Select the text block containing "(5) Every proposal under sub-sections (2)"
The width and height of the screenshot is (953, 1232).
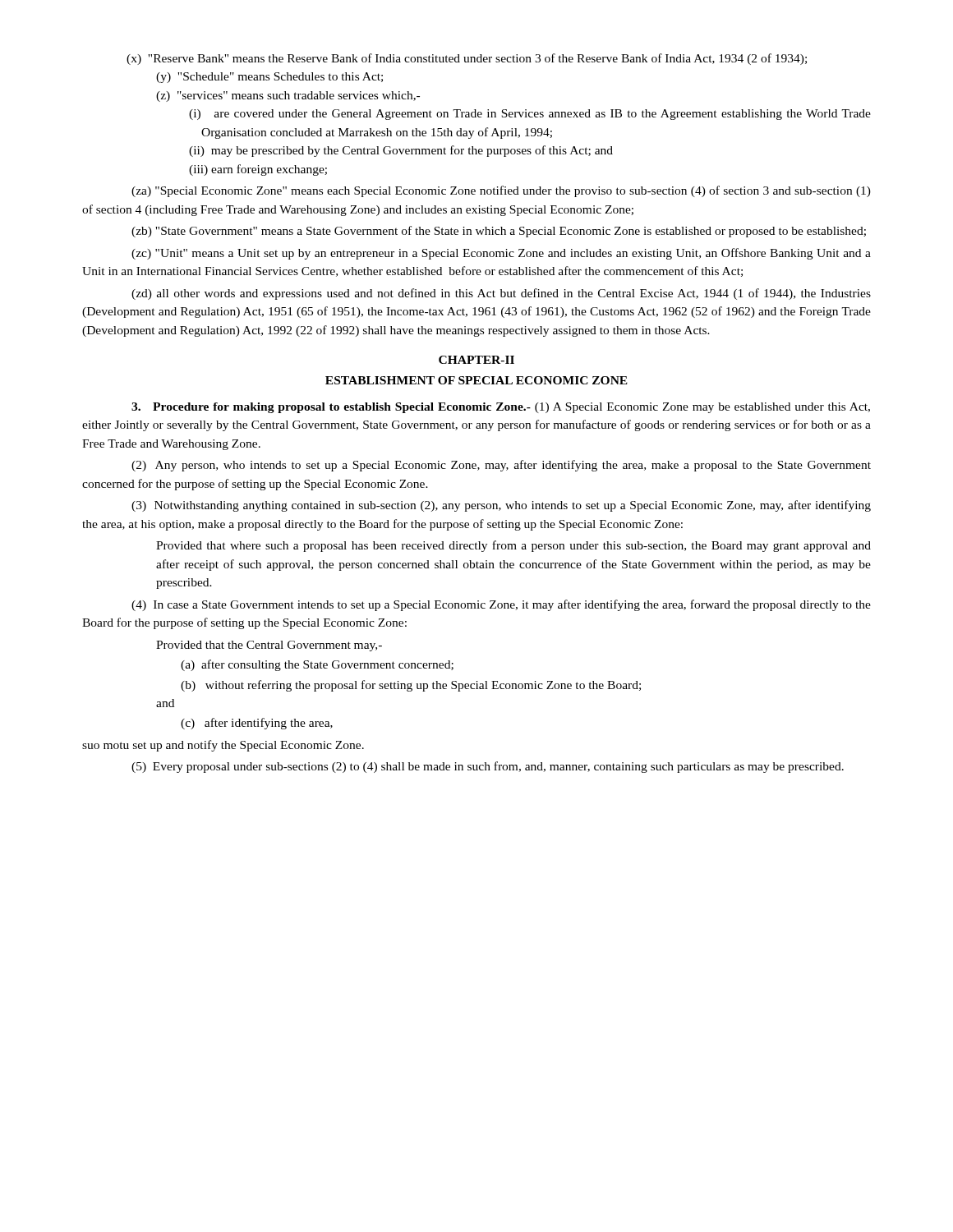tap(476, 767)
